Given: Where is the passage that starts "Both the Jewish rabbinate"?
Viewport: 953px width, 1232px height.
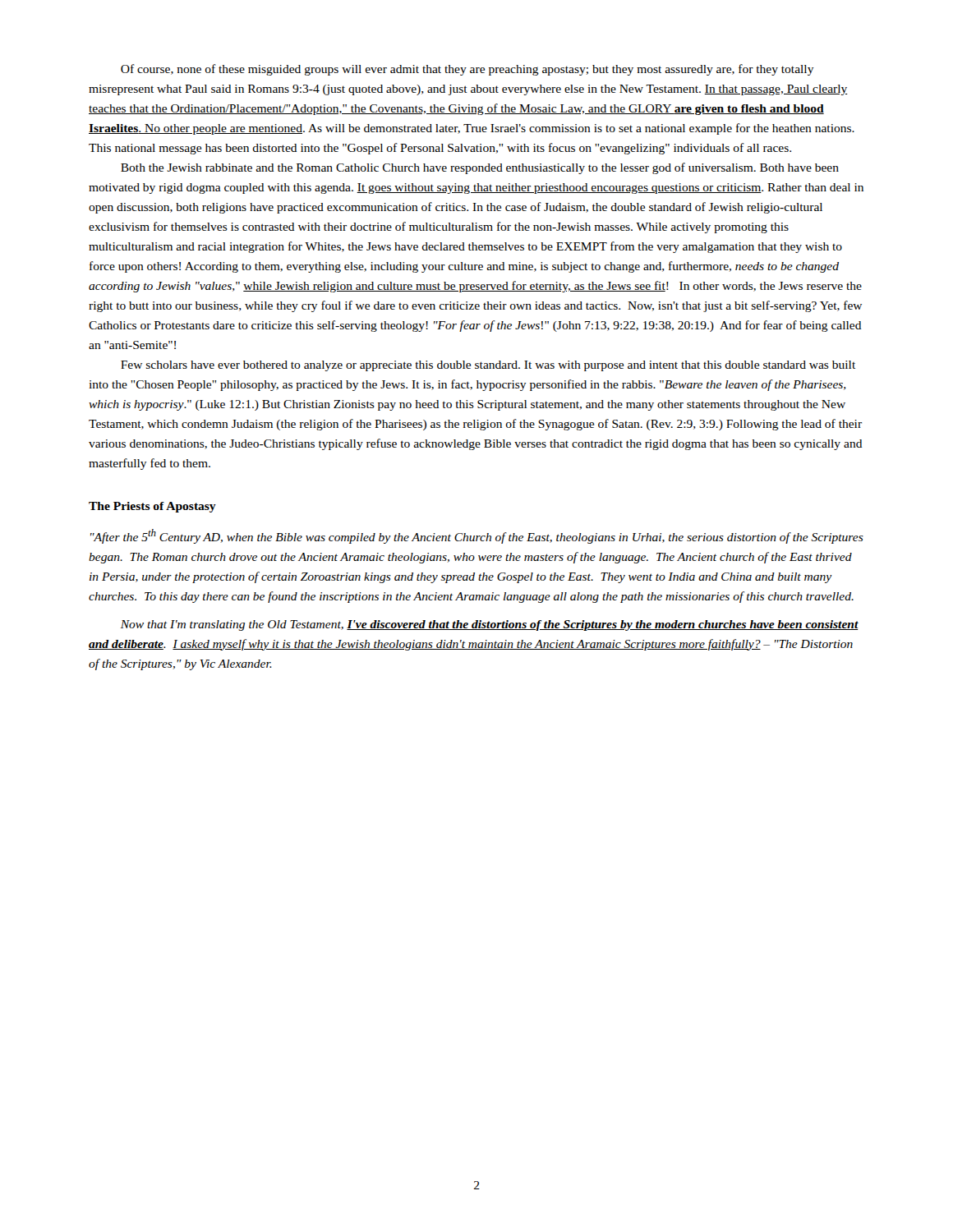Looking at the screenshot, I should coord(476,256).
